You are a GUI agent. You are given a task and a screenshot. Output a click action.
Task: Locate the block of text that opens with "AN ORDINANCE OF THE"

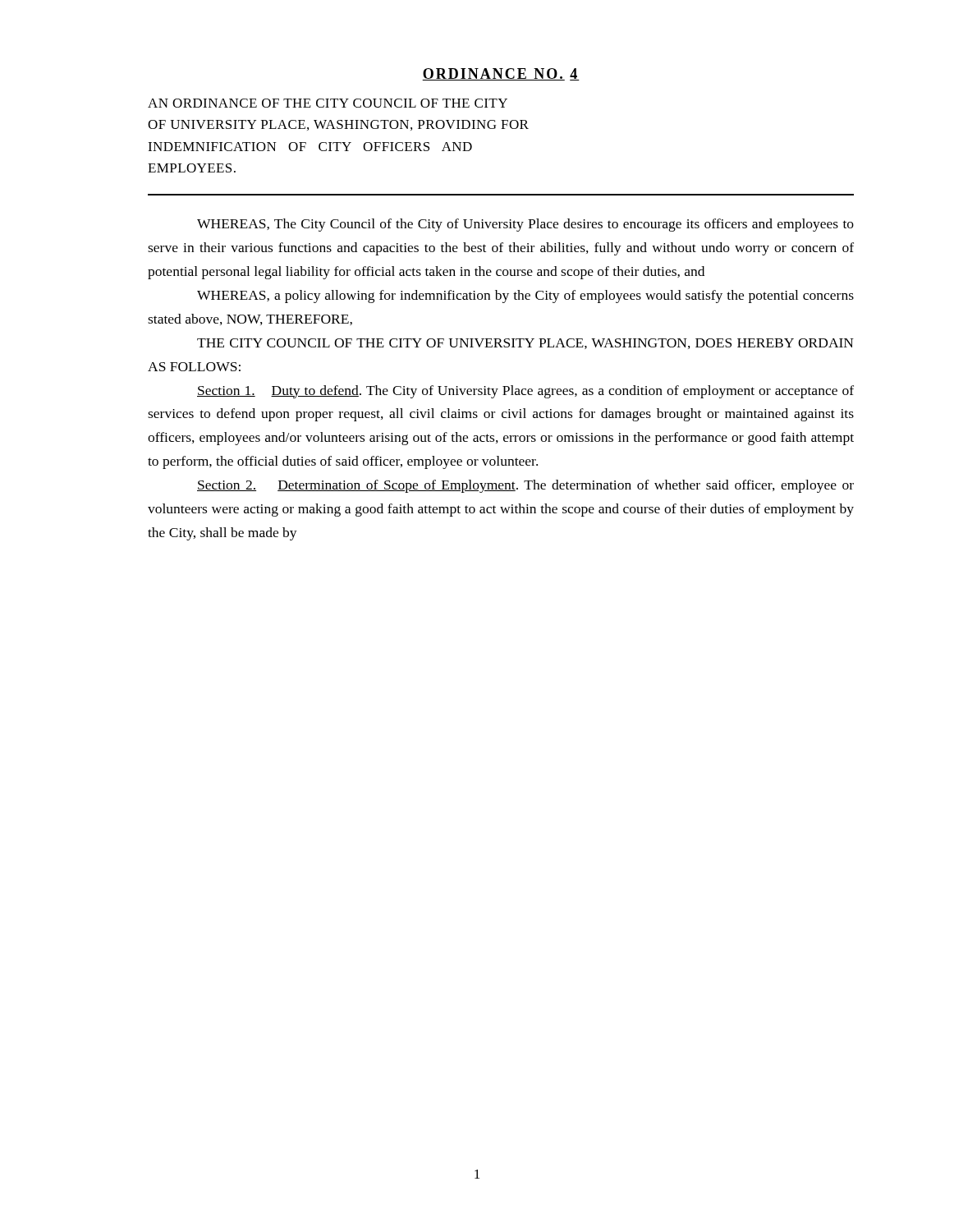coord(338,136)
